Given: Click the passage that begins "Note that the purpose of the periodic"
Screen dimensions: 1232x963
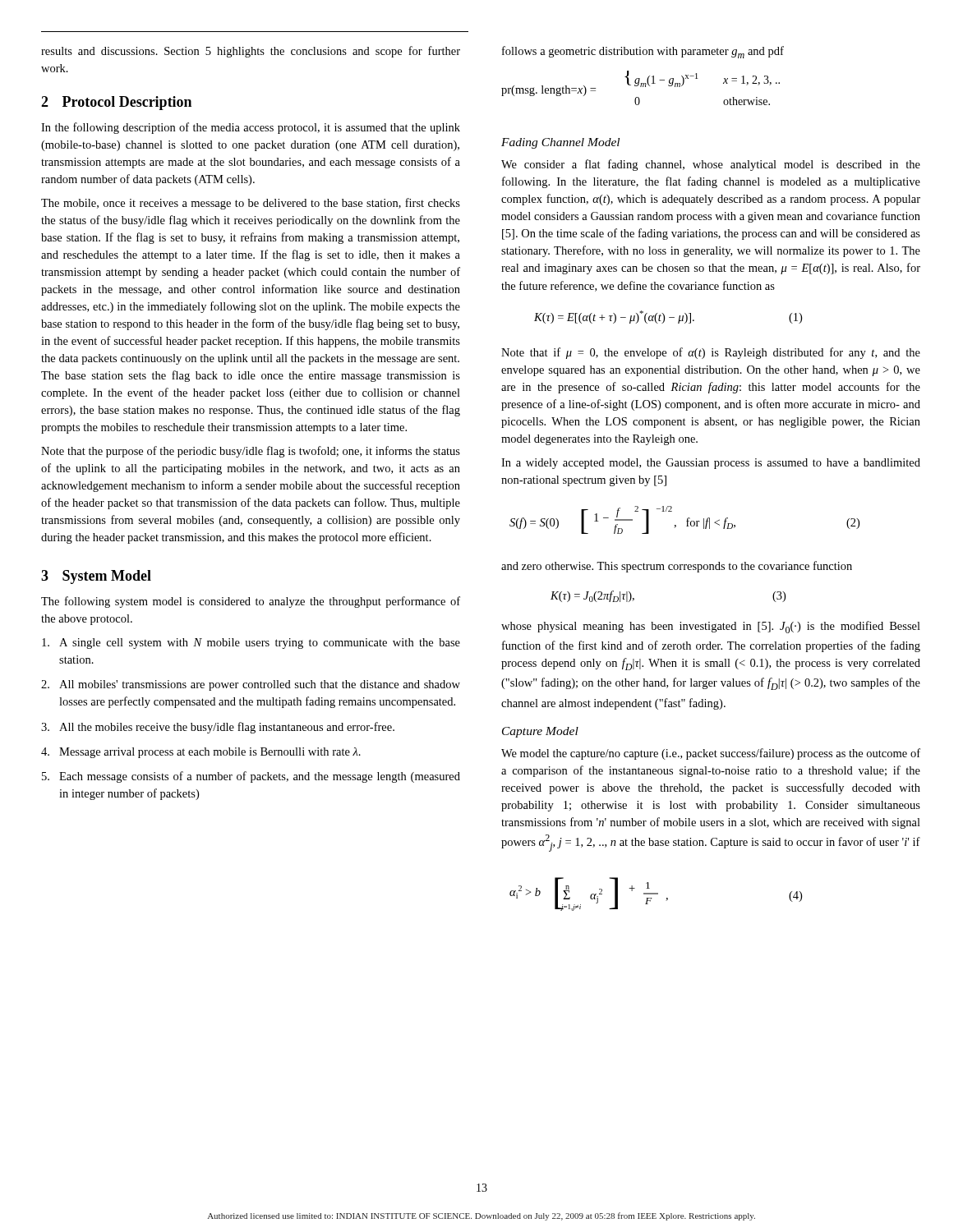Looking at the screenshot, I should pos(251,495).
